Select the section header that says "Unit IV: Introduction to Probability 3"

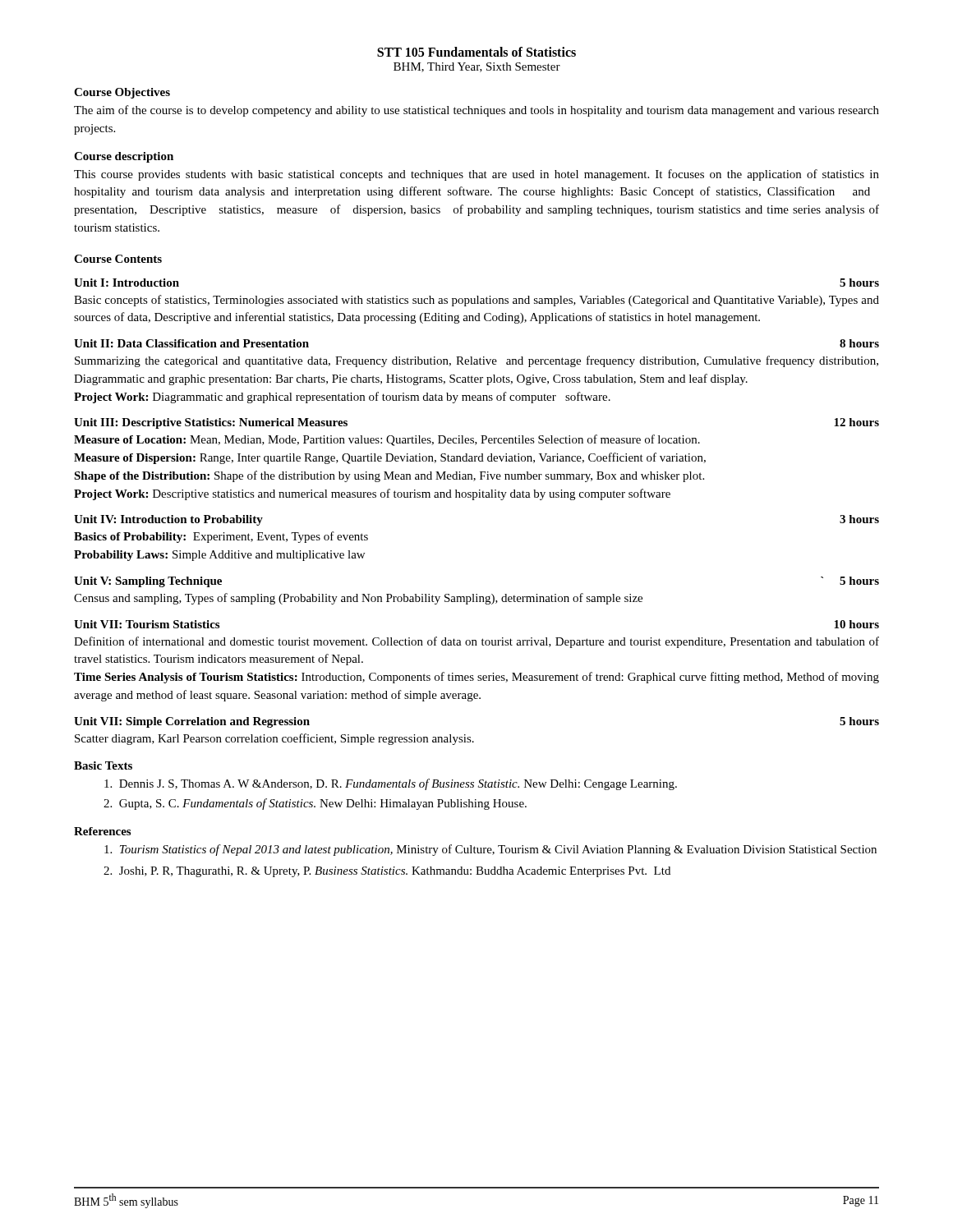click(176, 520)
